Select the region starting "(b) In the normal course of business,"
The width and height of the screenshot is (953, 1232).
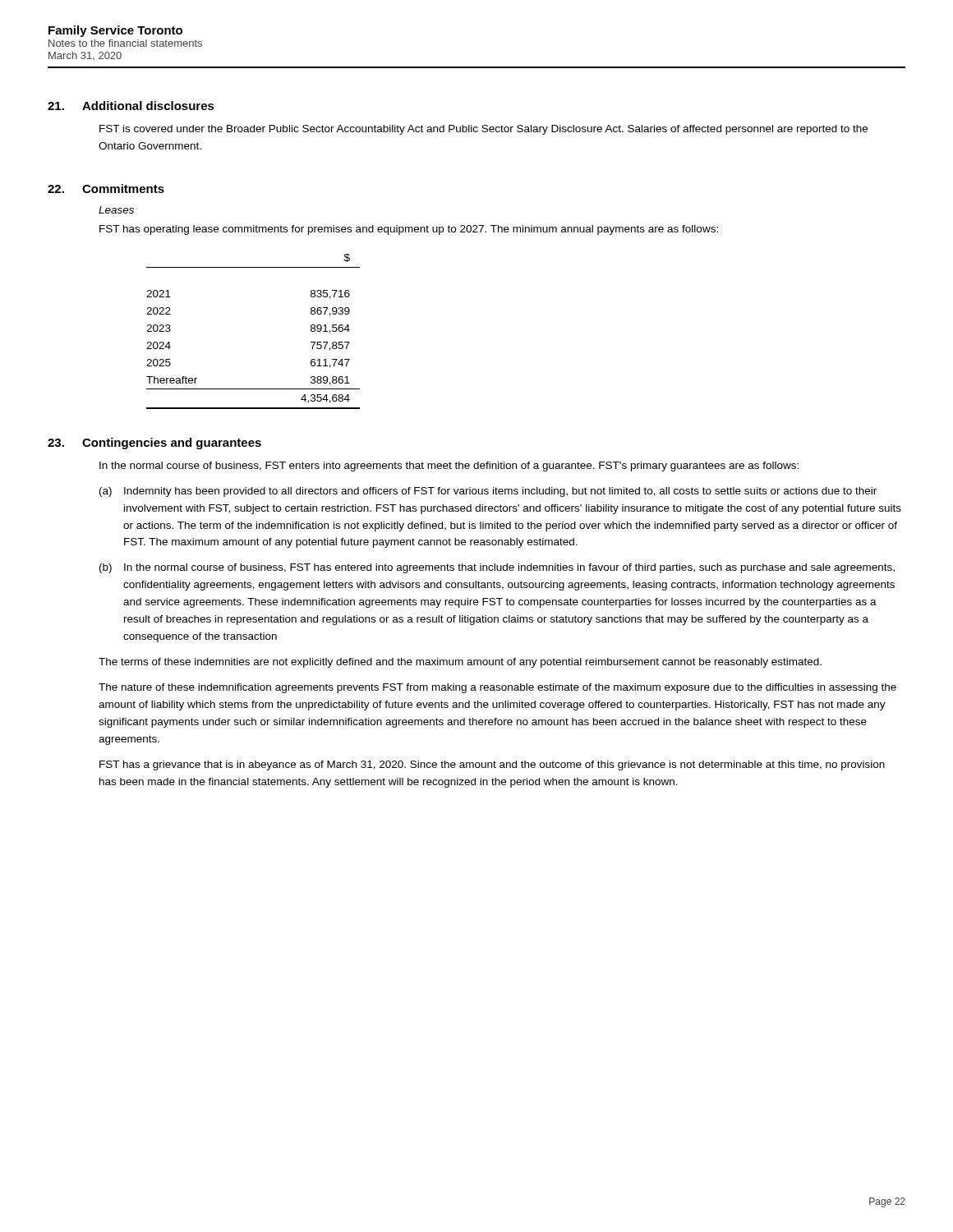(x=502, y=603)
